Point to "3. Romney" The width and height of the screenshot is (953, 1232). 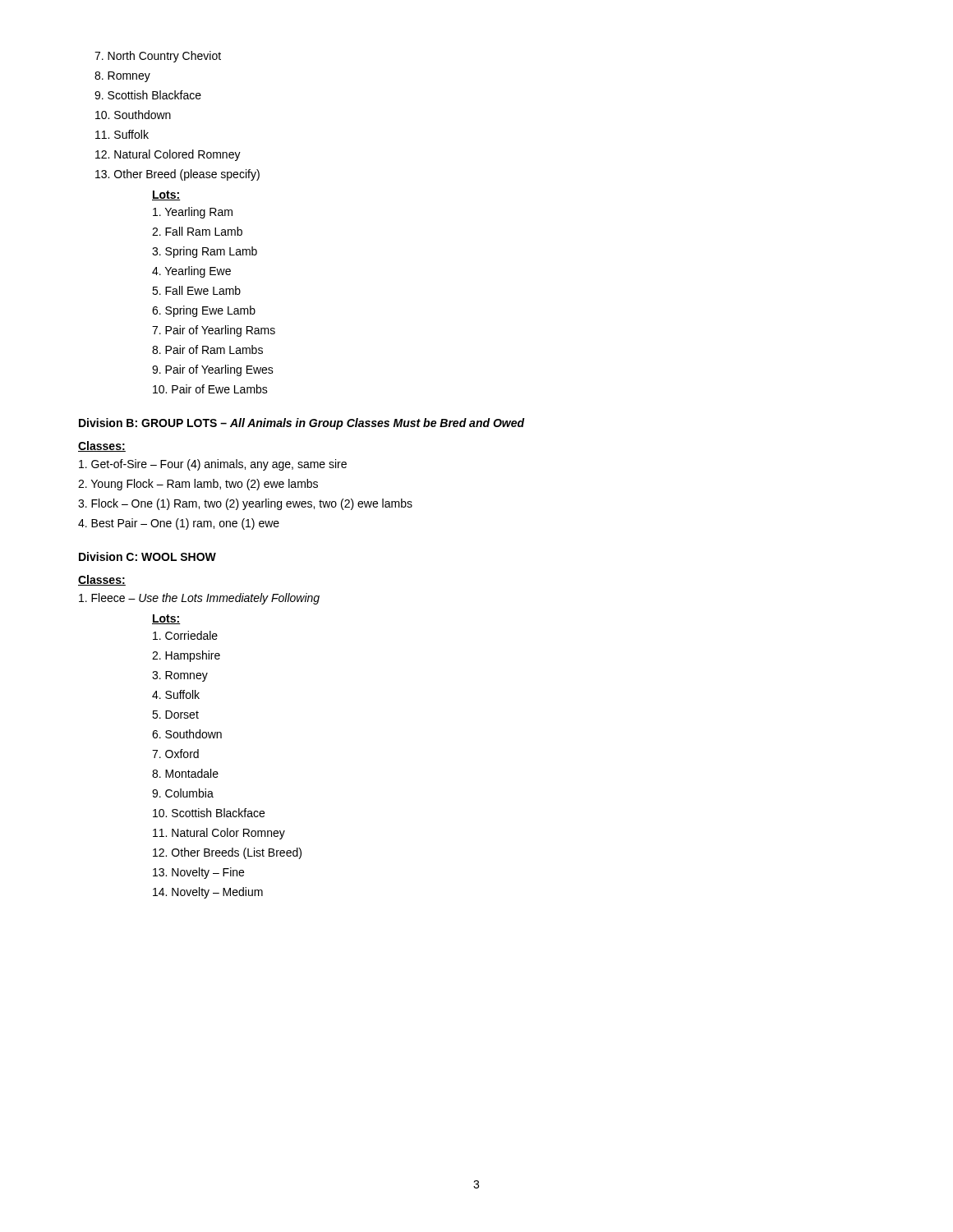point(180,675)
